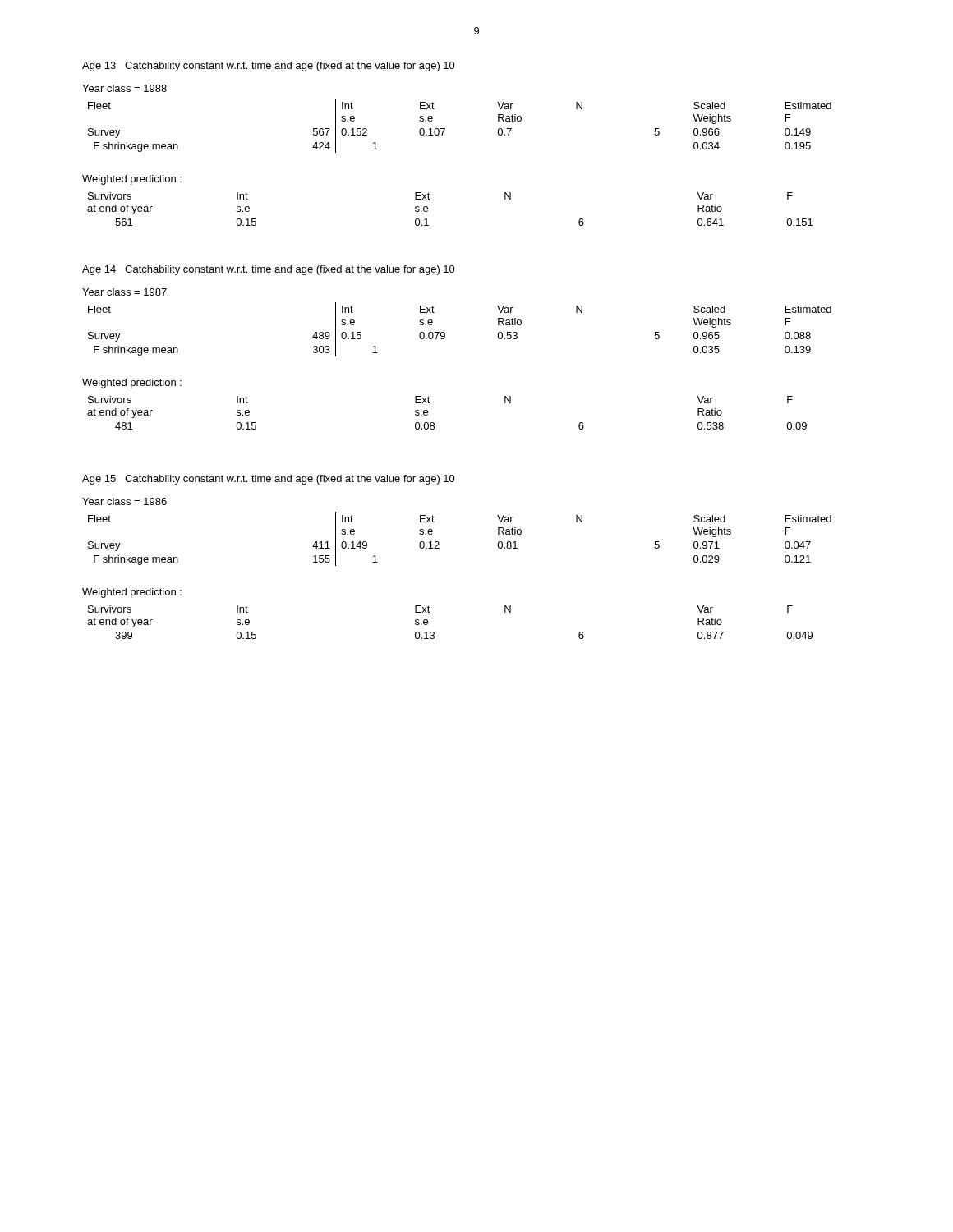The width and height of the screenshot is (953, 1232).
Task: Point to the section header beginning "Age 14 Catchability constant w.r.t. time and age"
Action: point(269,269)
